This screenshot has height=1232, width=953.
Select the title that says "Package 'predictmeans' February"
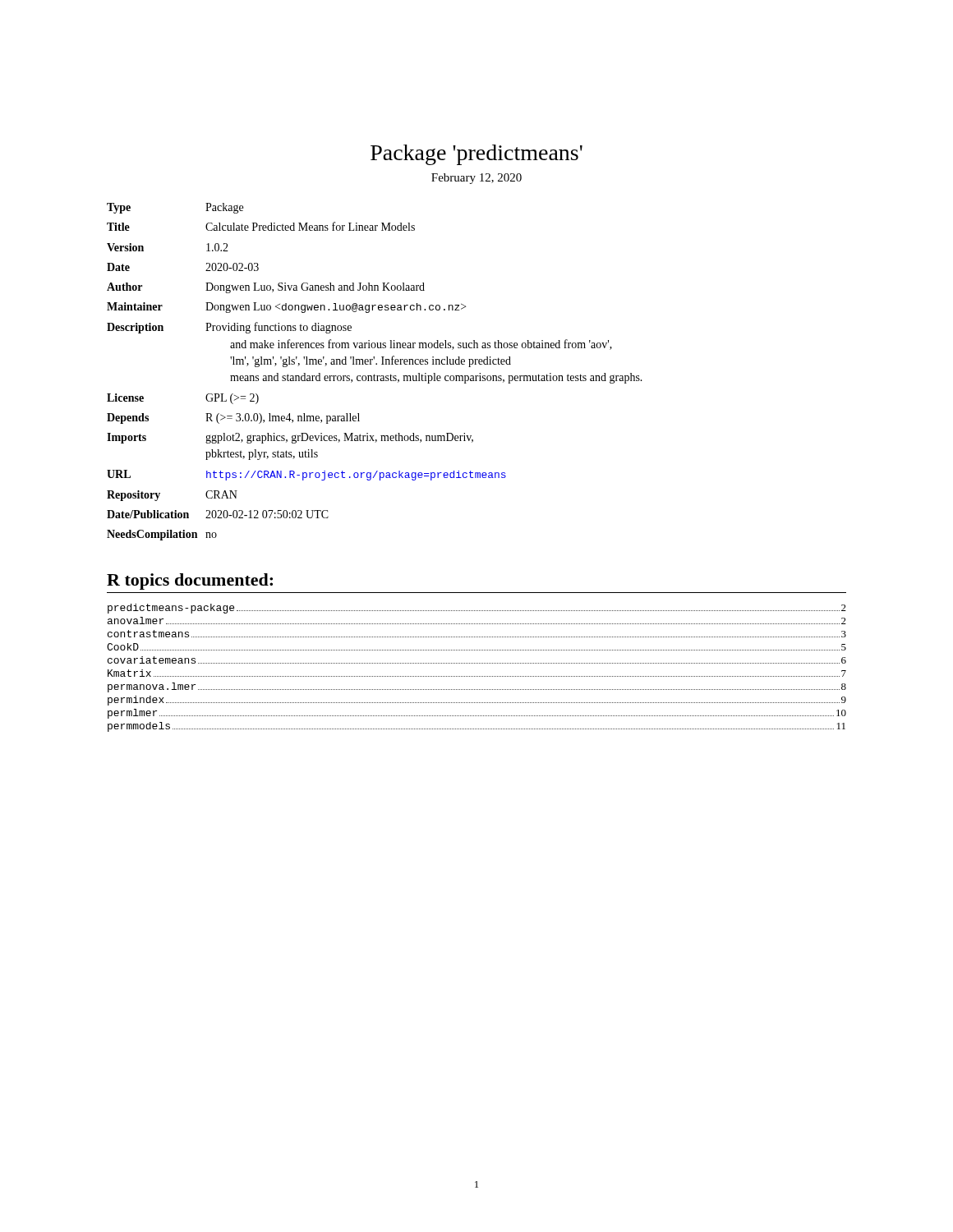[476, 162]
